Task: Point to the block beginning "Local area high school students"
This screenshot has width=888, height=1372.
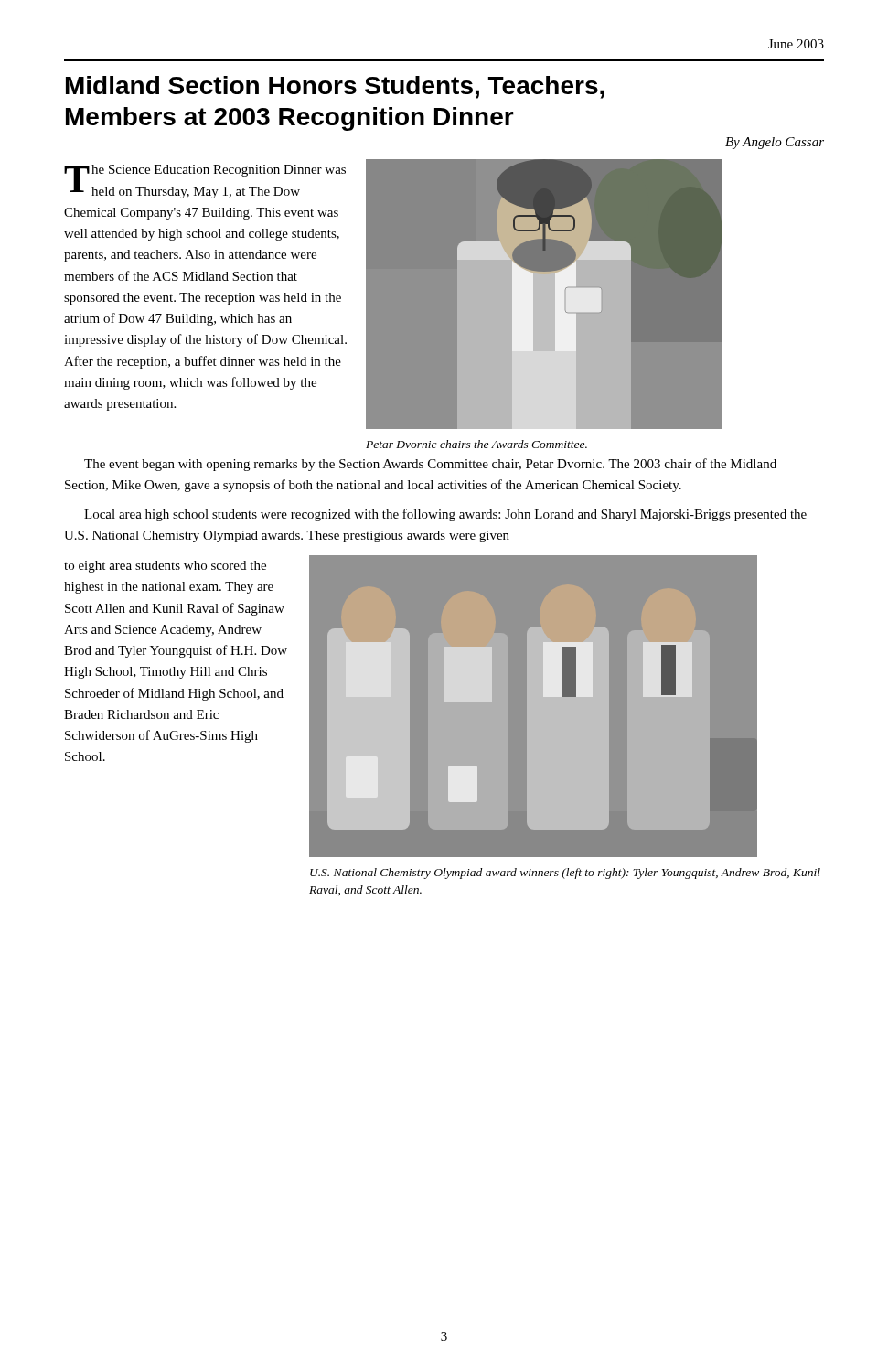Action: (x=435, y=524)
